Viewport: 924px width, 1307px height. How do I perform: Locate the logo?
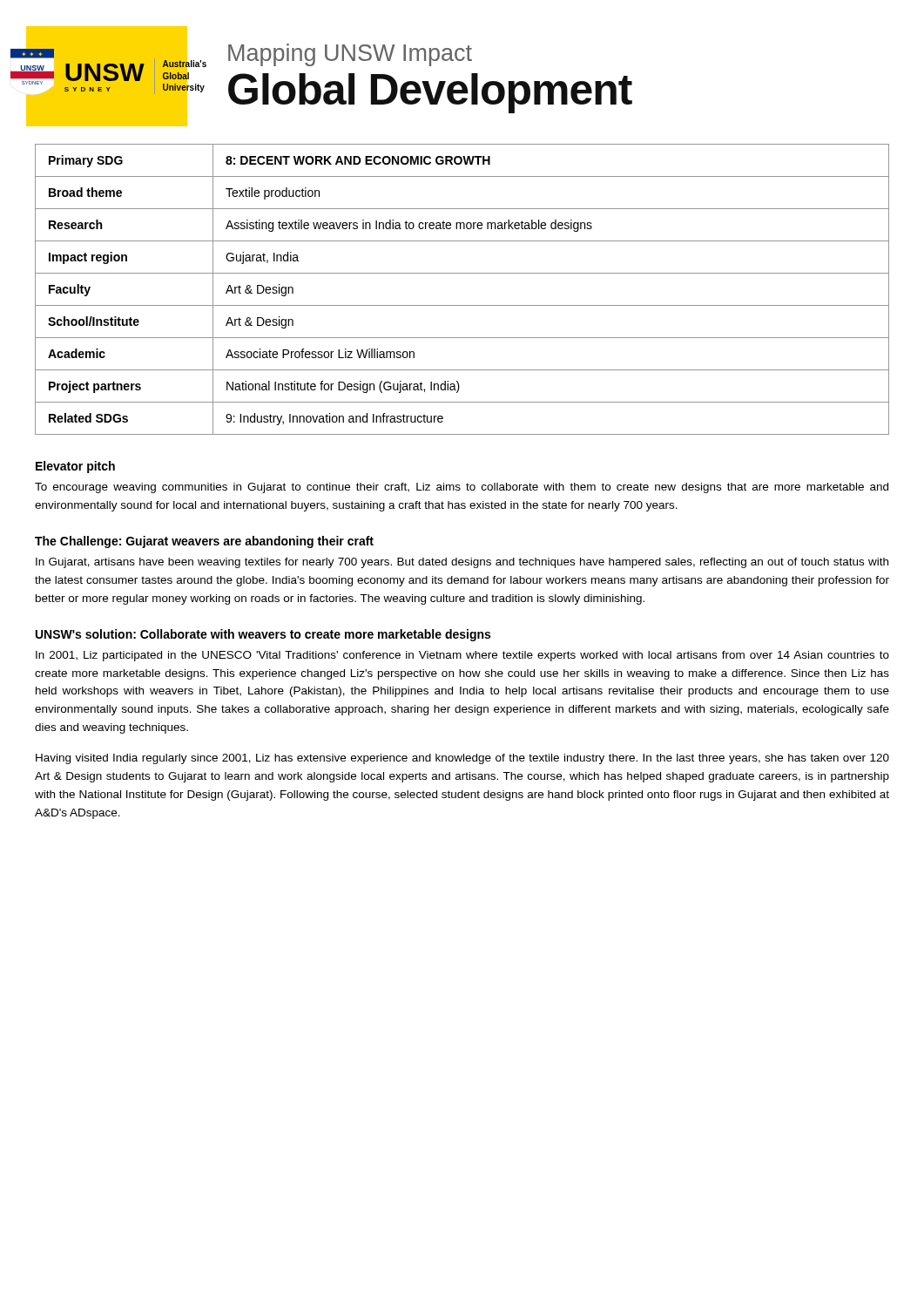107,76
